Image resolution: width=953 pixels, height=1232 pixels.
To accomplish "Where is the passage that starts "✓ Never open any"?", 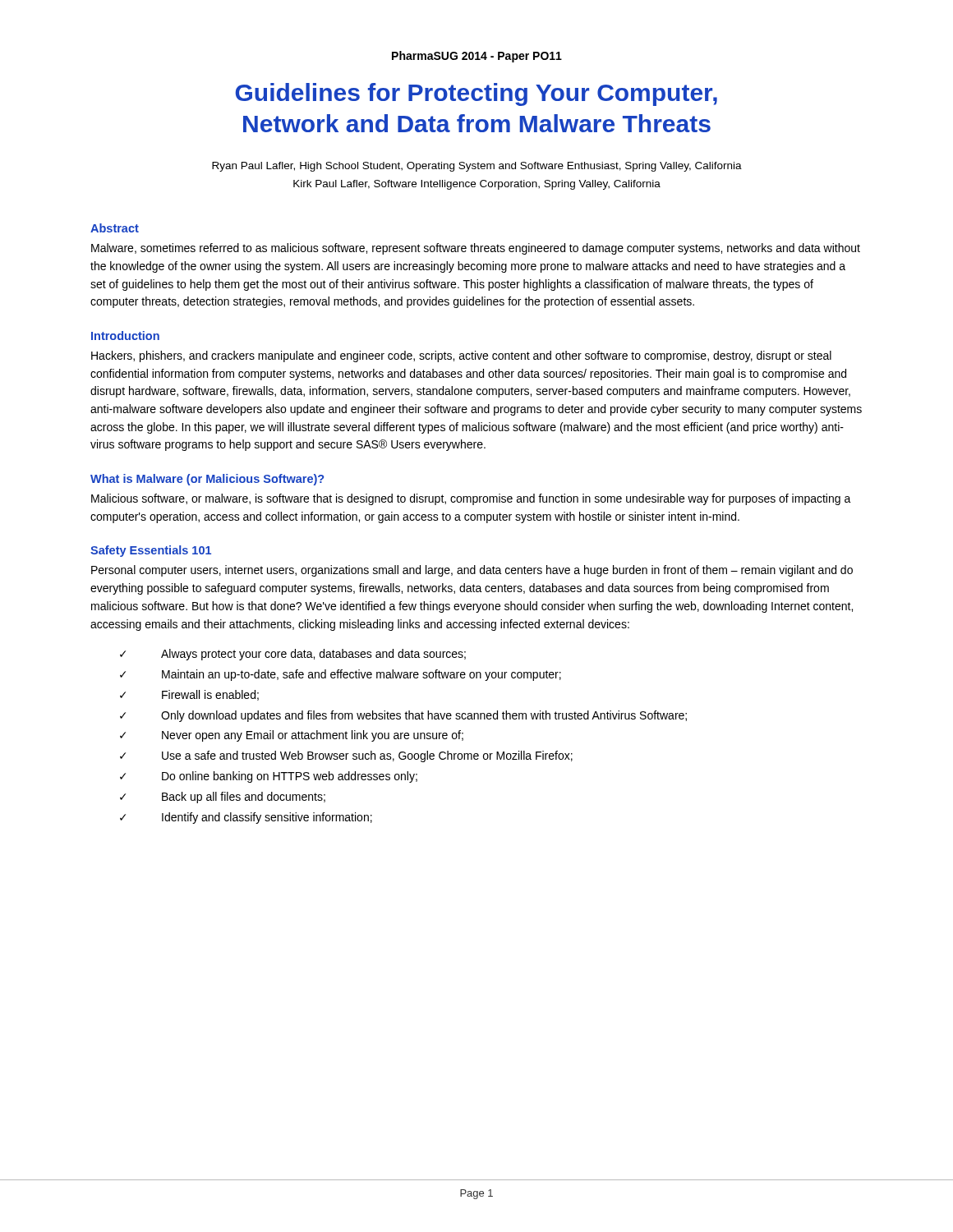I will [277, 736].
